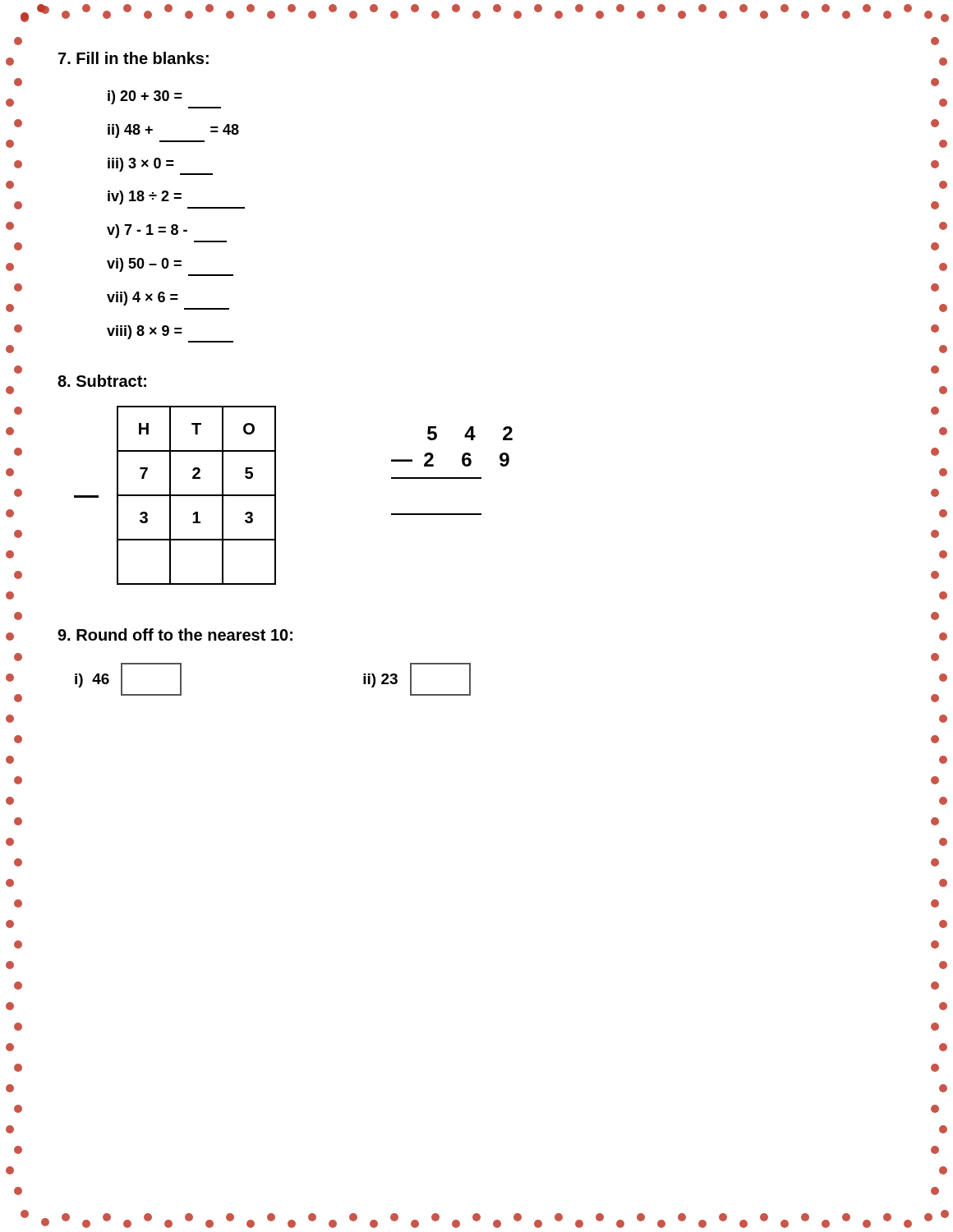
Task: Locate the text starting "8. Subtract:"
Action: click(x=103, y=381)
